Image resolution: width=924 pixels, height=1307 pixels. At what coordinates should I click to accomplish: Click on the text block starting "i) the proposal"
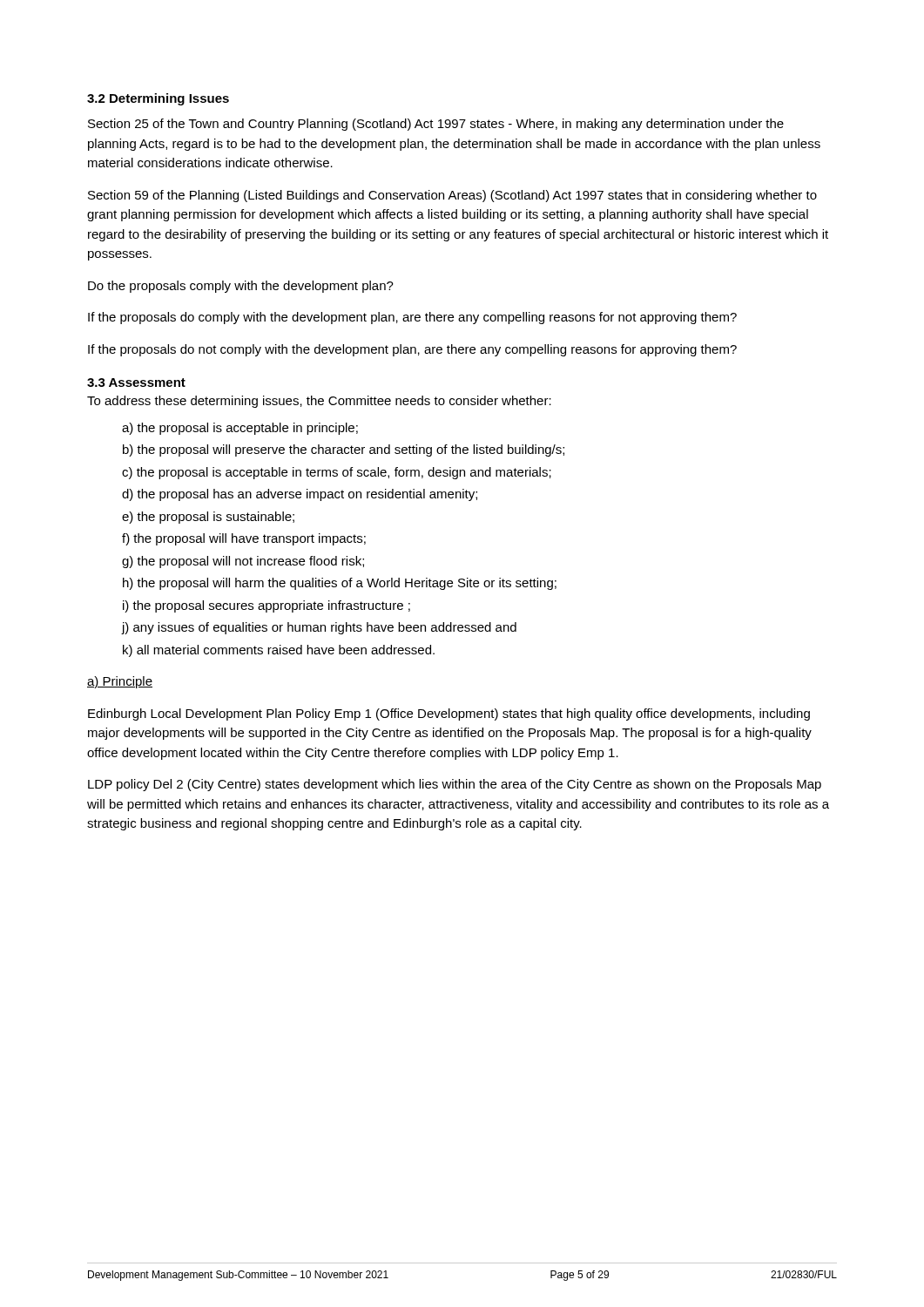(266, 605)
